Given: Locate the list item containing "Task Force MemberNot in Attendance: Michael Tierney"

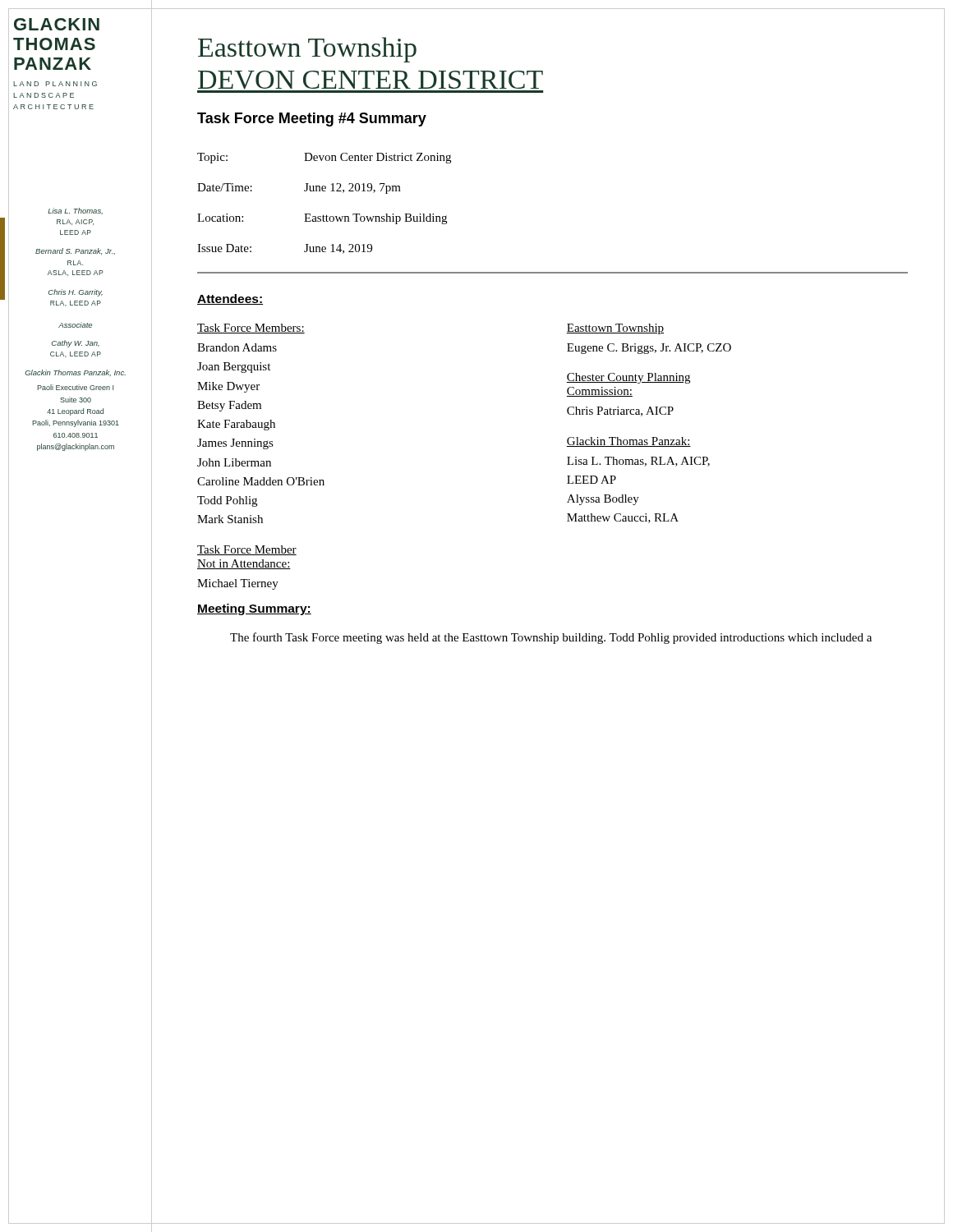Looking at the screenshot, I should pos(247,550).
